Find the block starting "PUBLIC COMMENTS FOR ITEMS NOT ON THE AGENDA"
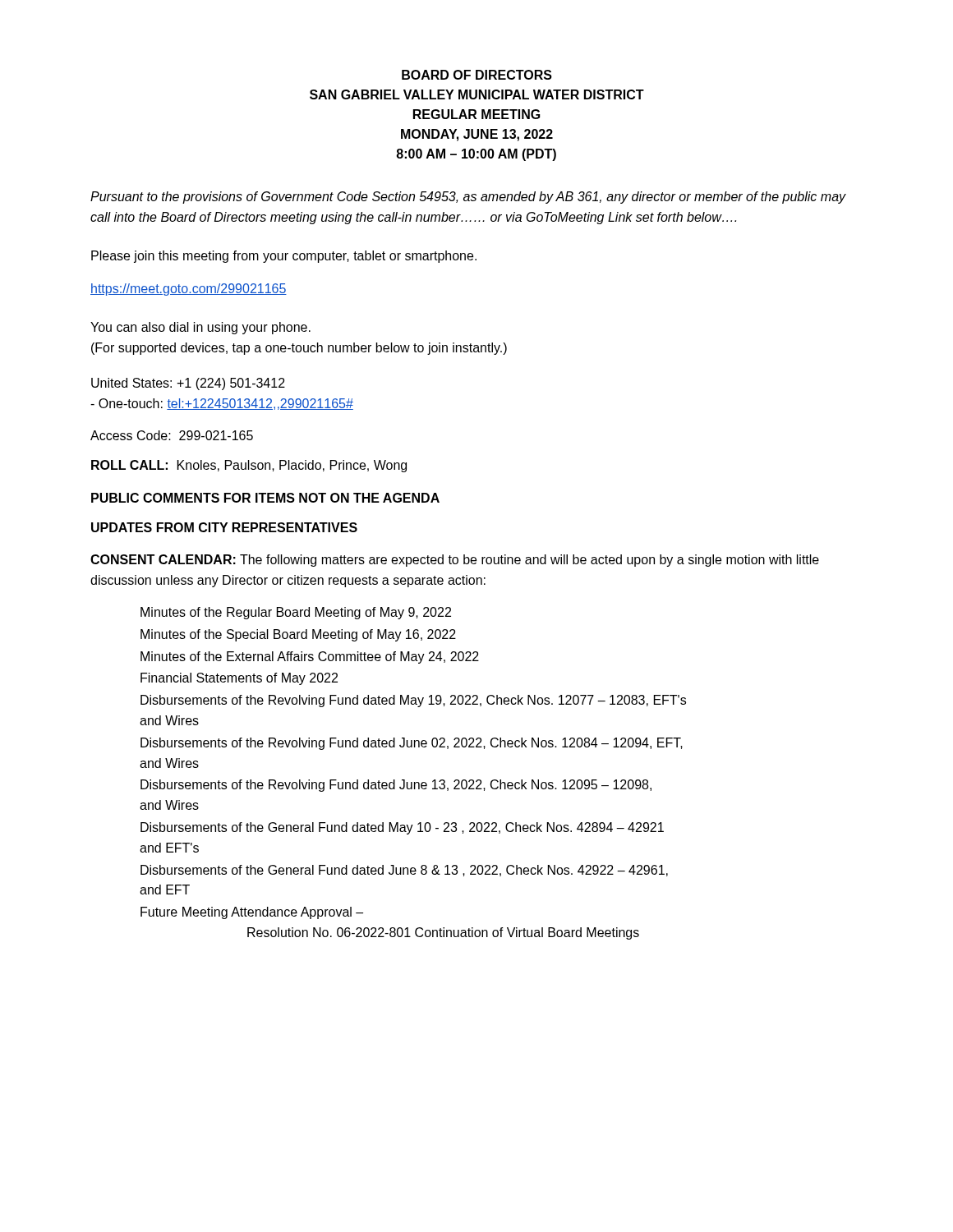 click(x=265, y=498)
